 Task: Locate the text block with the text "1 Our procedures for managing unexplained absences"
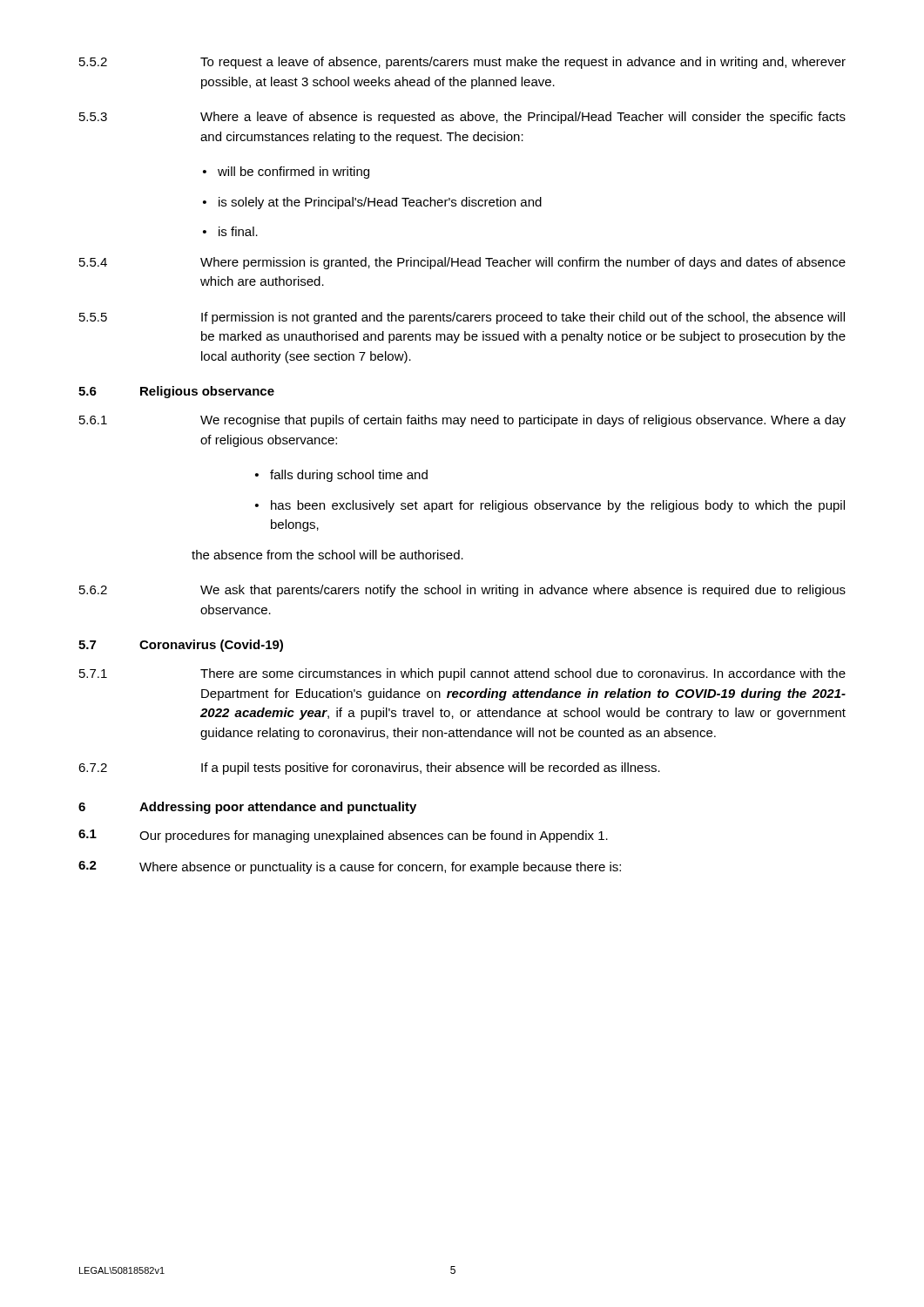tap(462, 835)
